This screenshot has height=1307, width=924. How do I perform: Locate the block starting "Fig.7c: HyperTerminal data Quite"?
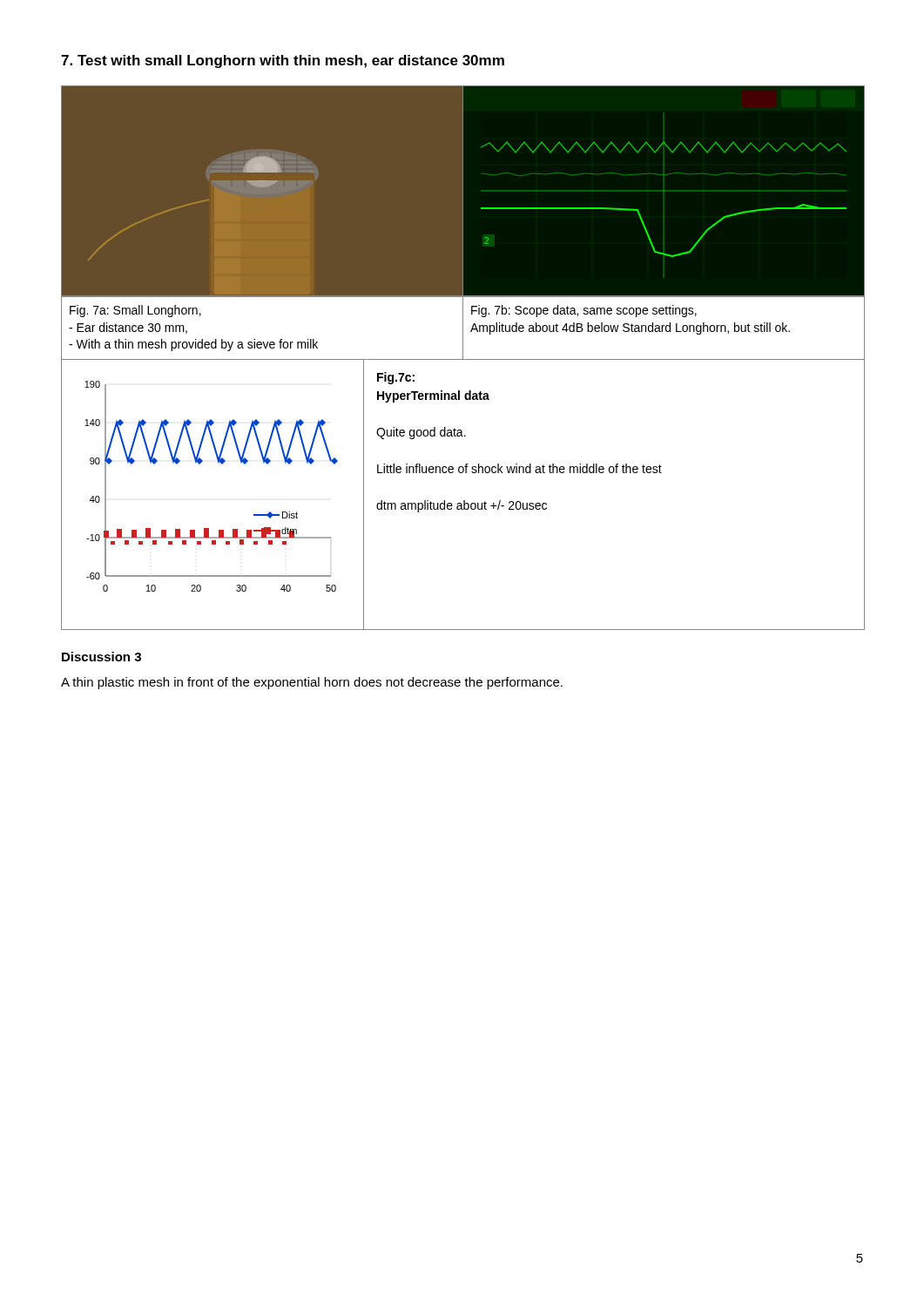tap(396, 378)
